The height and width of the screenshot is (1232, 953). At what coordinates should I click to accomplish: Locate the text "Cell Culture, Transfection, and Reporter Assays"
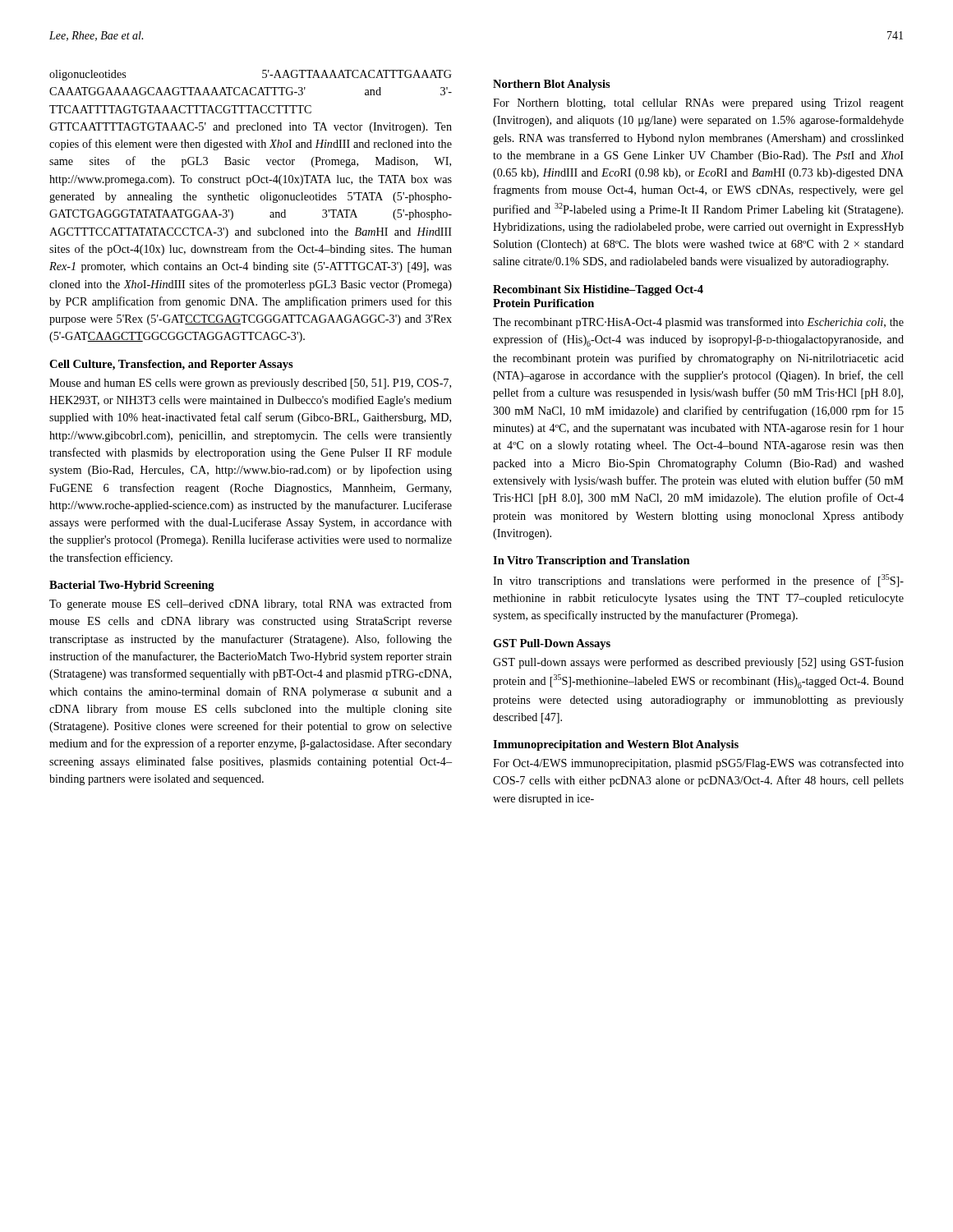click(x=171, y=364)
